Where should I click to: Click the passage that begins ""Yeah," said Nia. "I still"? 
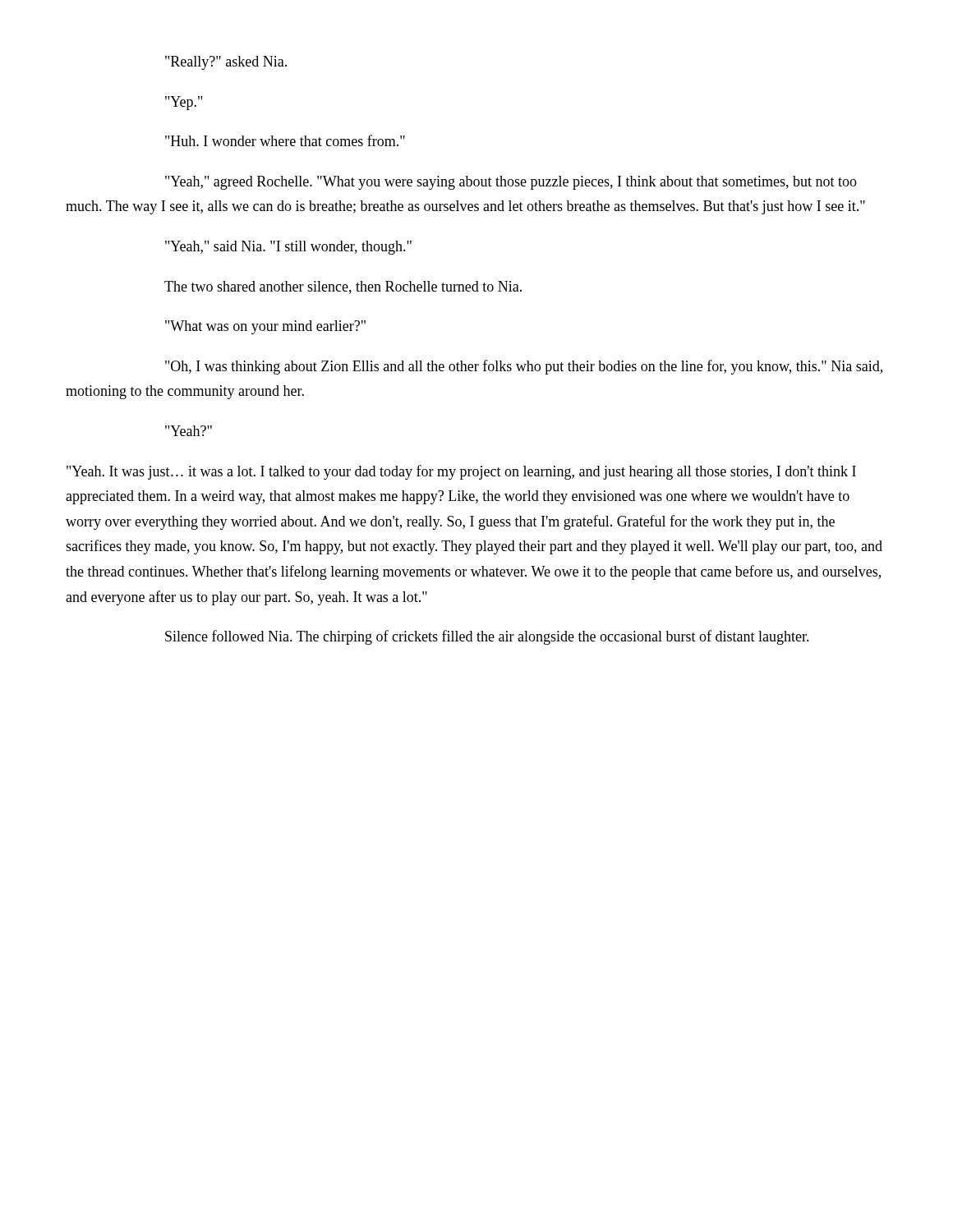[288, 246]
